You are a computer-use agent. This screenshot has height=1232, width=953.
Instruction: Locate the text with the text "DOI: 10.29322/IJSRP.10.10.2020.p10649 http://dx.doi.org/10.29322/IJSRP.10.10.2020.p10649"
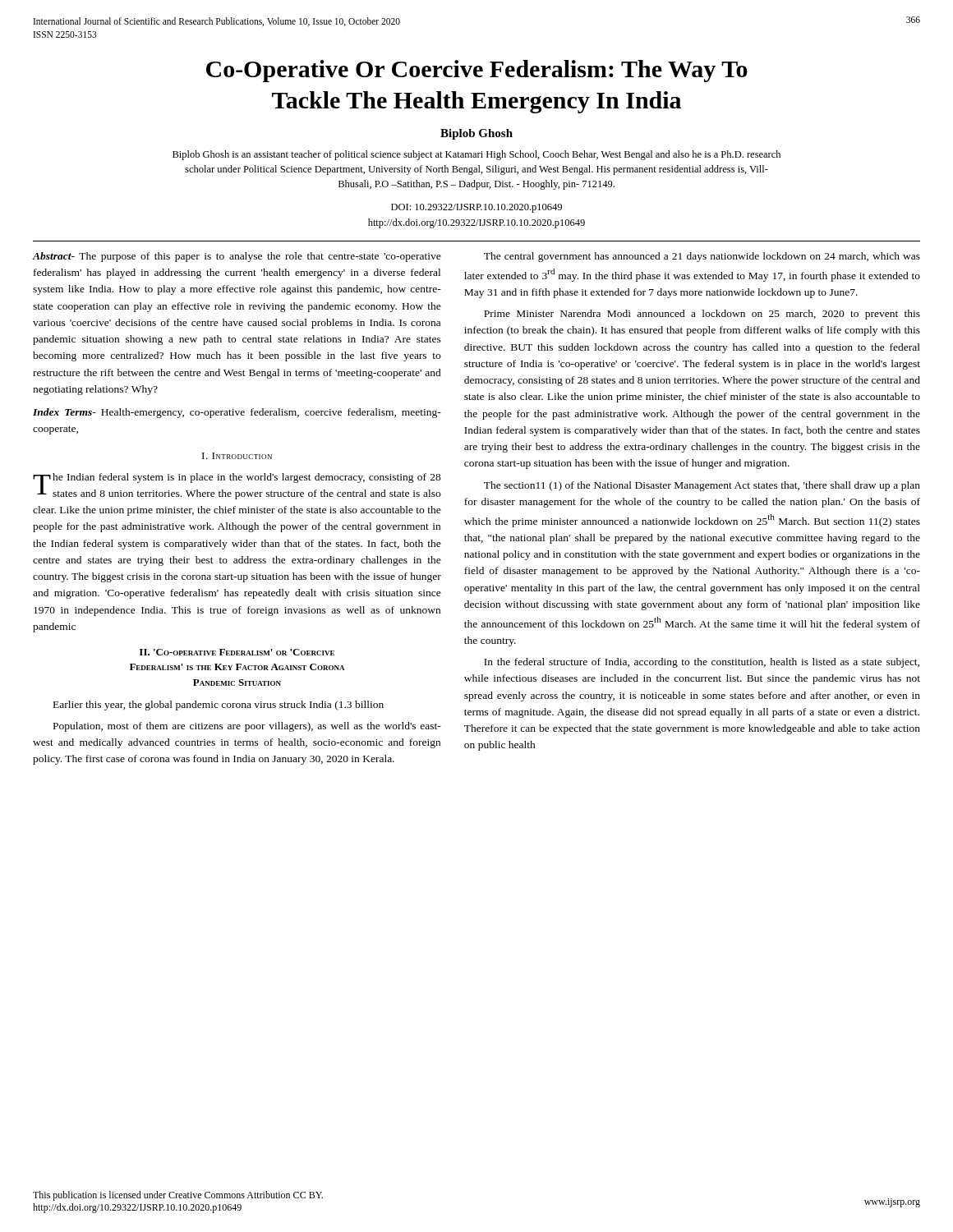point(476,215)
